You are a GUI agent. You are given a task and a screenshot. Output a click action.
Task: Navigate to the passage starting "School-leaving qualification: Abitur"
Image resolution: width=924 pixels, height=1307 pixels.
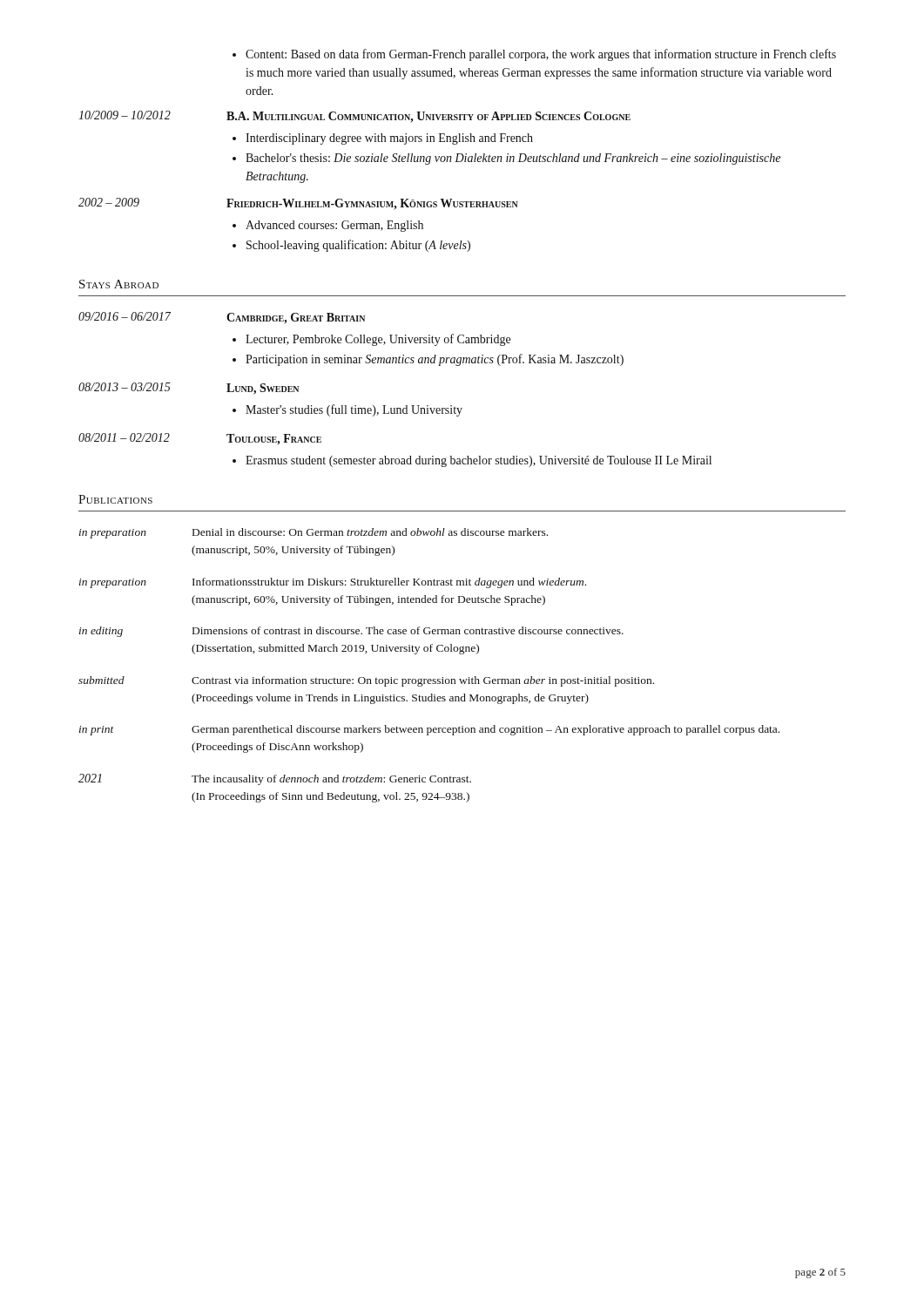[x=358, y=245]
